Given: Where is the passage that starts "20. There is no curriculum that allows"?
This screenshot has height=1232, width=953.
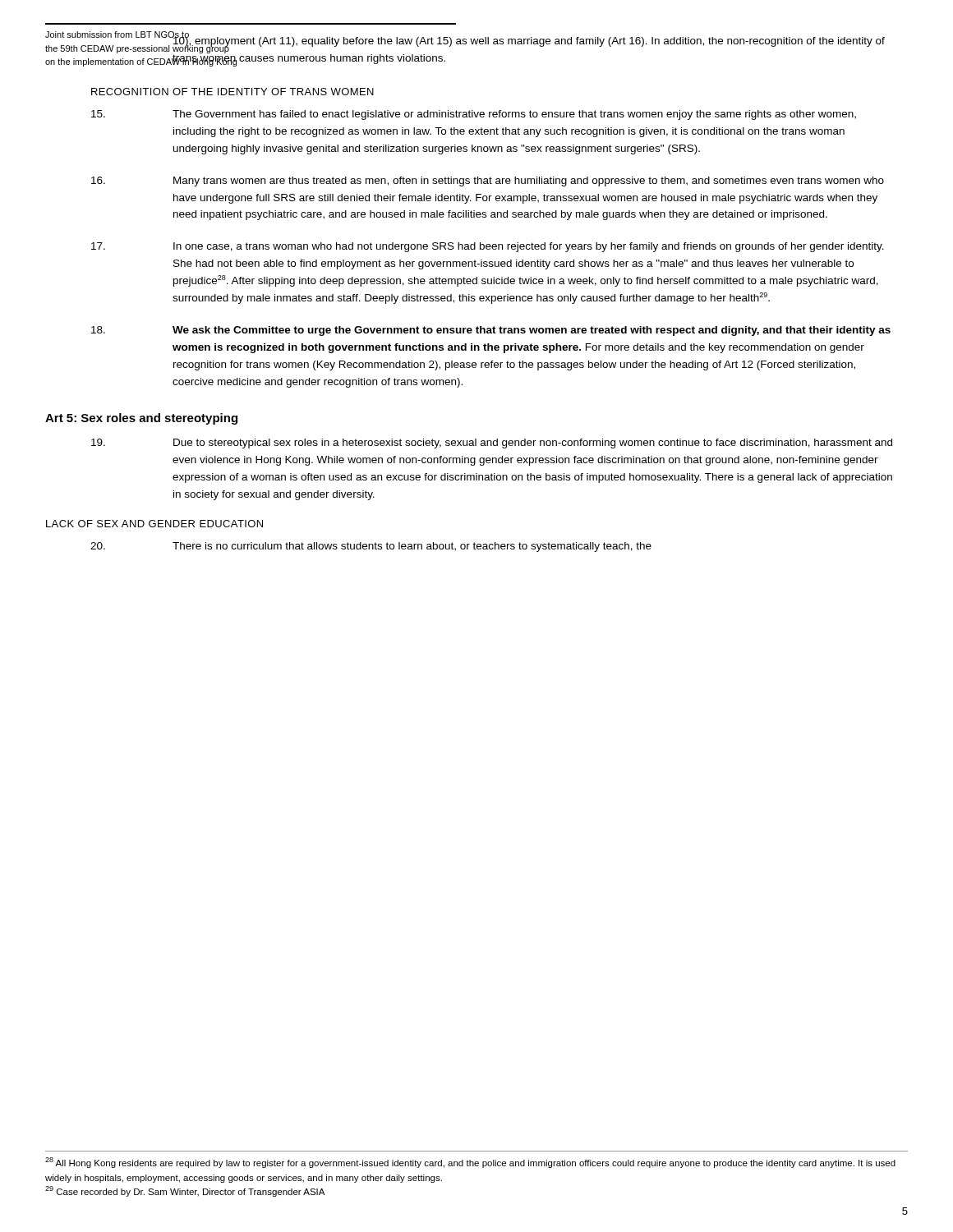Looking at the screenshot, I should 495,547.
